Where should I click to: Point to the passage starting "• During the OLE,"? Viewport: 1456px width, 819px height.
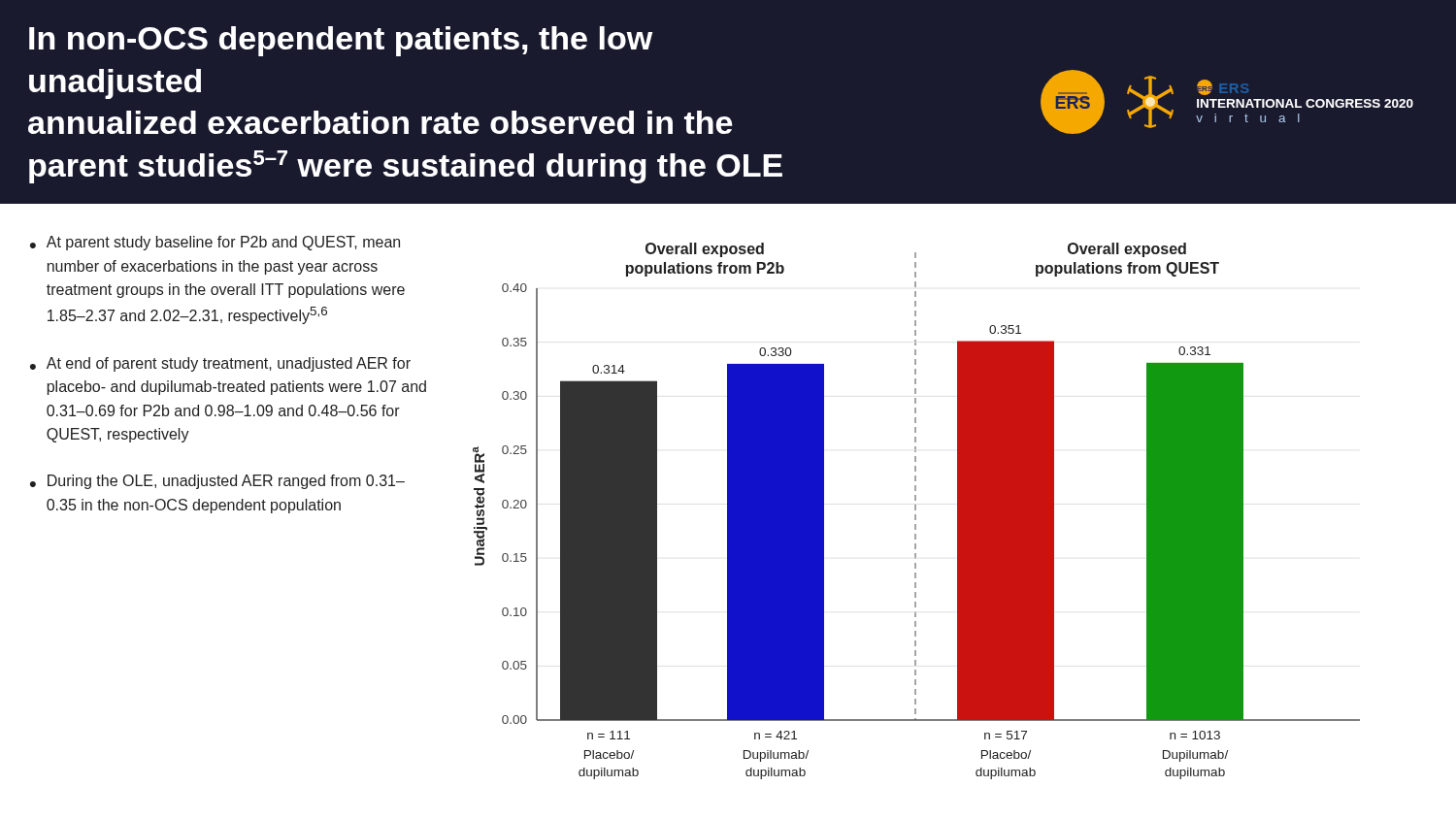point(228,493)
